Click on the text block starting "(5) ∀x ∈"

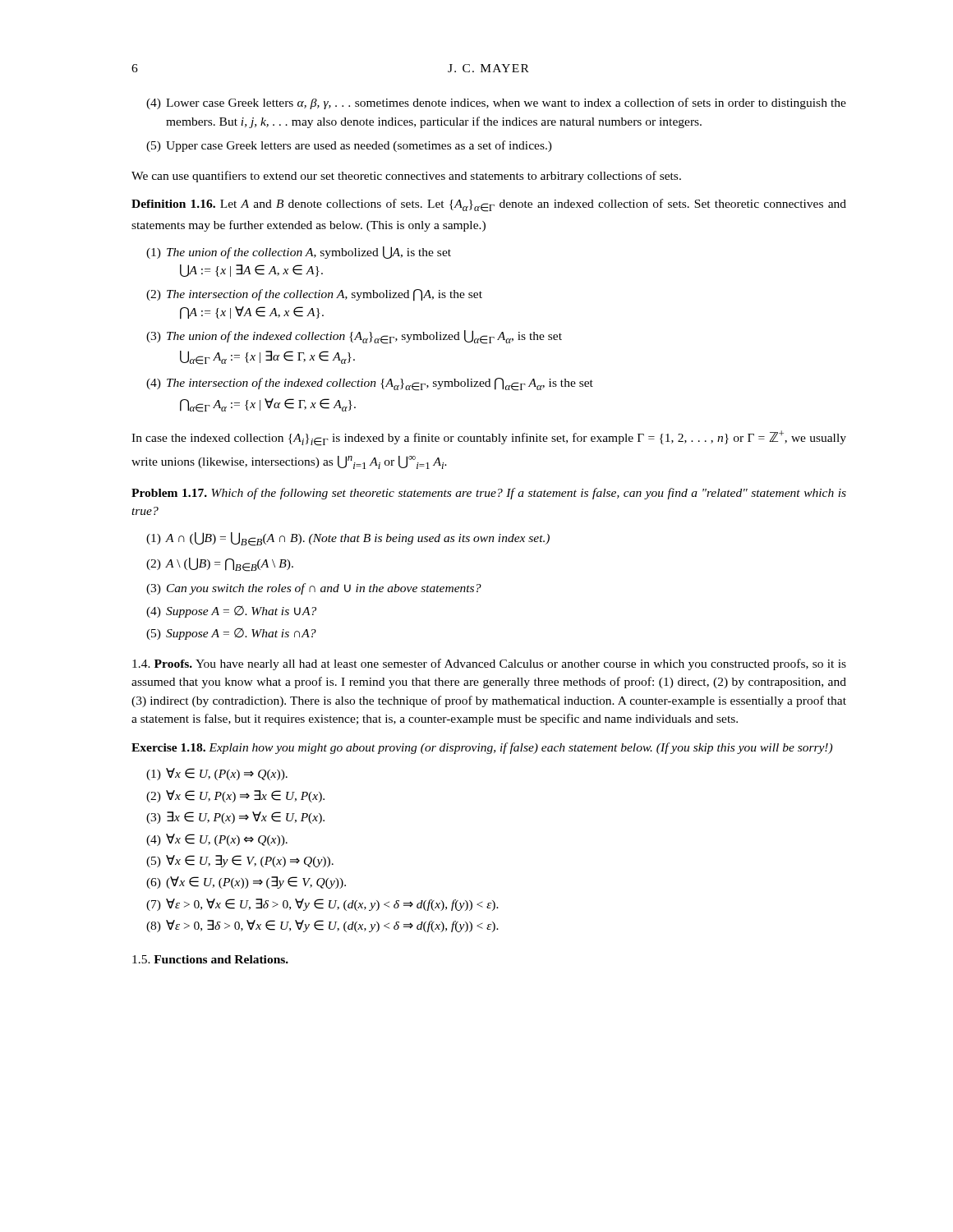click(233, 861)
